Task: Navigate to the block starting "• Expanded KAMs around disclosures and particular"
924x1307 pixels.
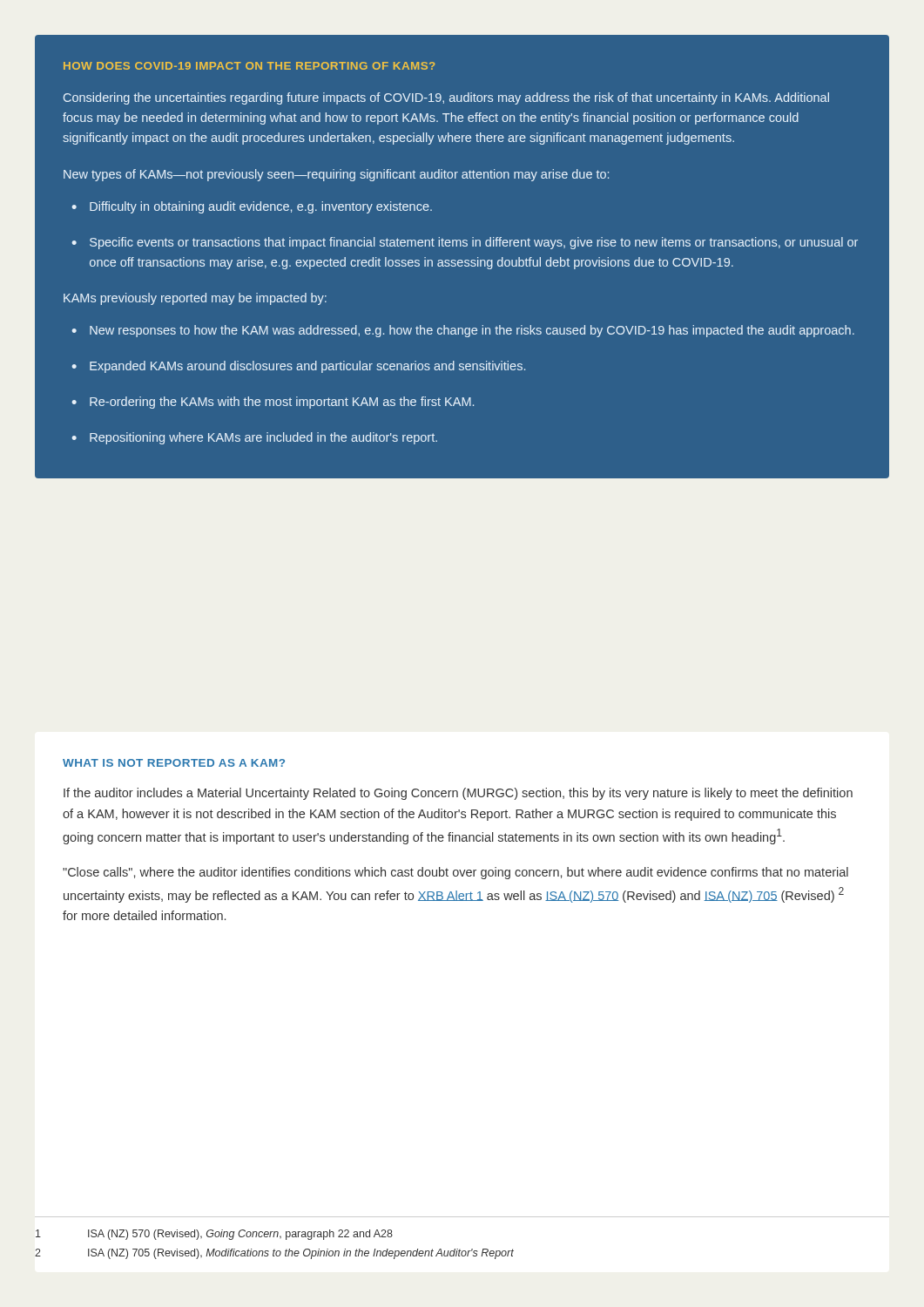Action: (x=299, y=368)
